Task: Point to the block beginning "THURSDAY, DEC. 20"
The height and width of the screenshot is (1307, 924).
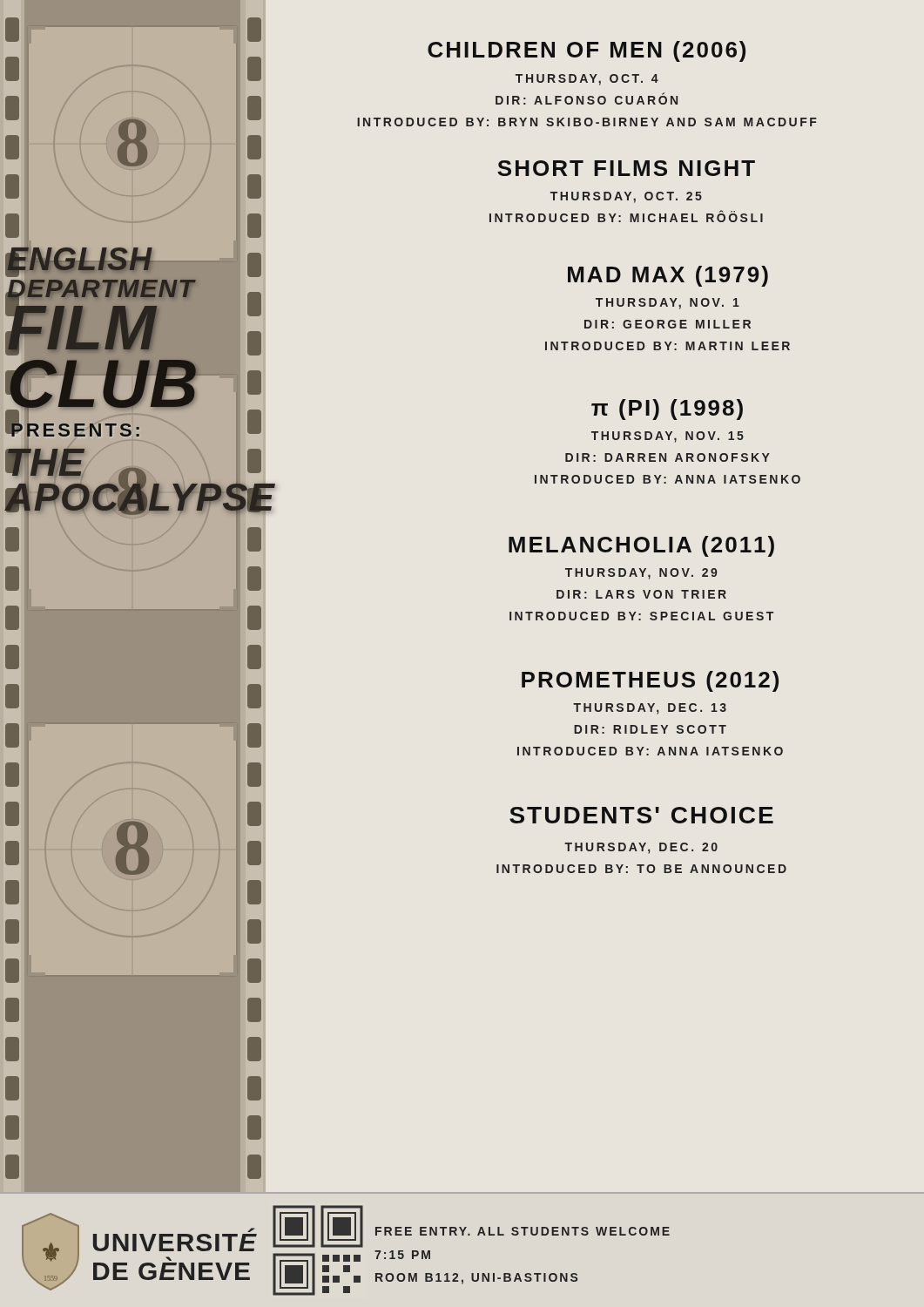Action: click(642, 858)
